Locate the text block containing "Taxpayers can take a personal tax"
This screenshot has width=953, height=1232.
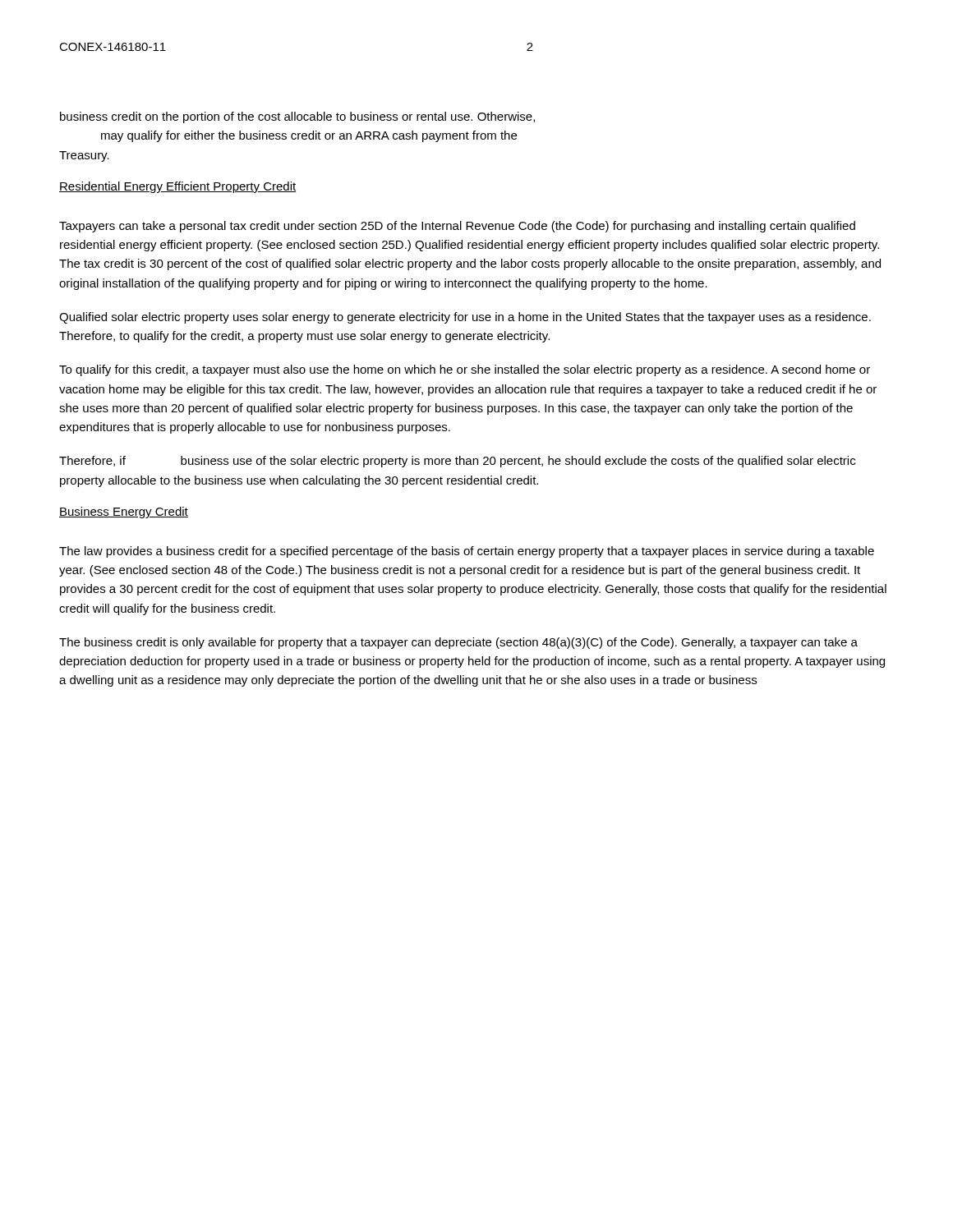tap(470, 254)
